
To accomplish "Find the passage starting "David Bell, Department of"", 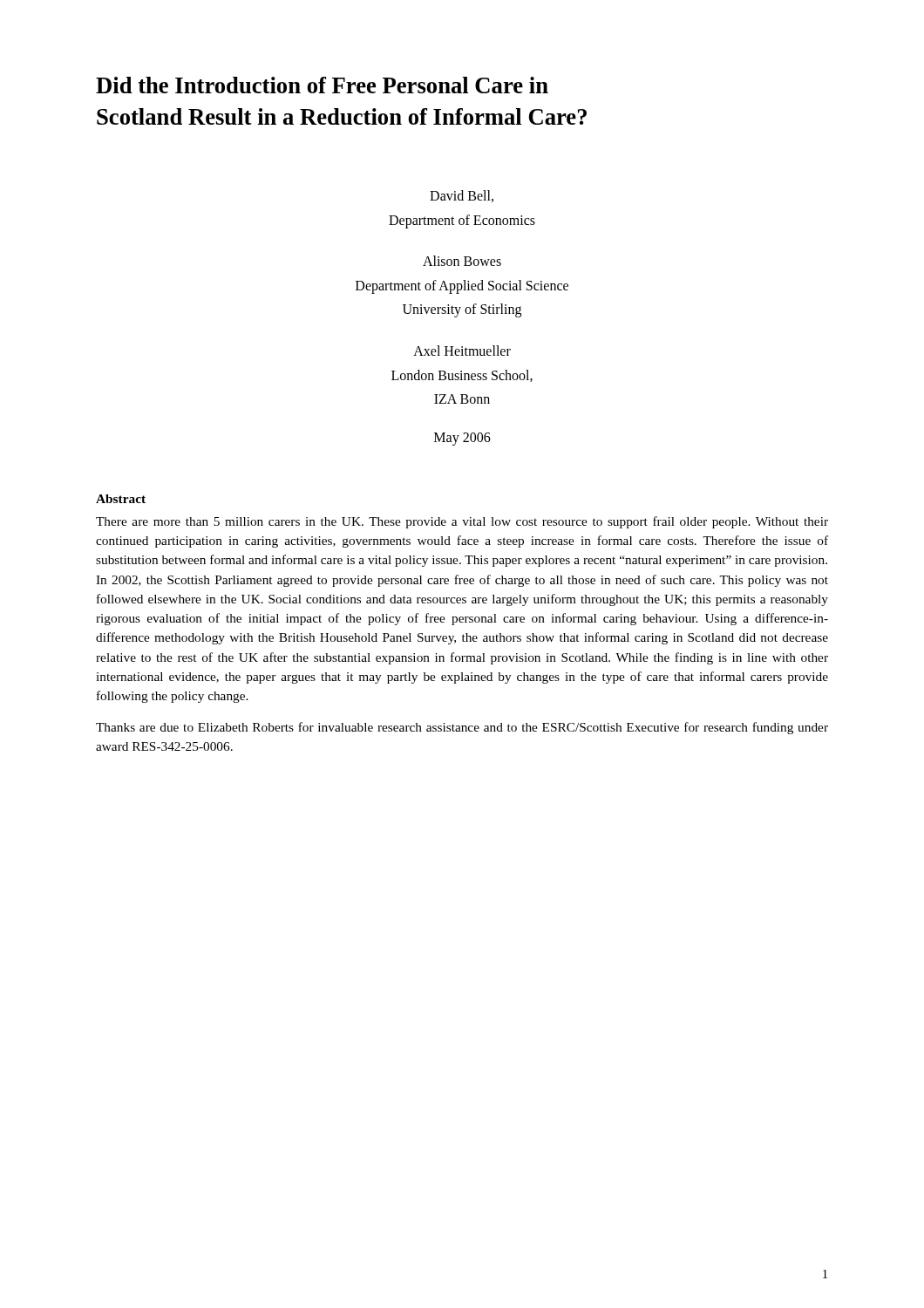I will pos(462,208).
